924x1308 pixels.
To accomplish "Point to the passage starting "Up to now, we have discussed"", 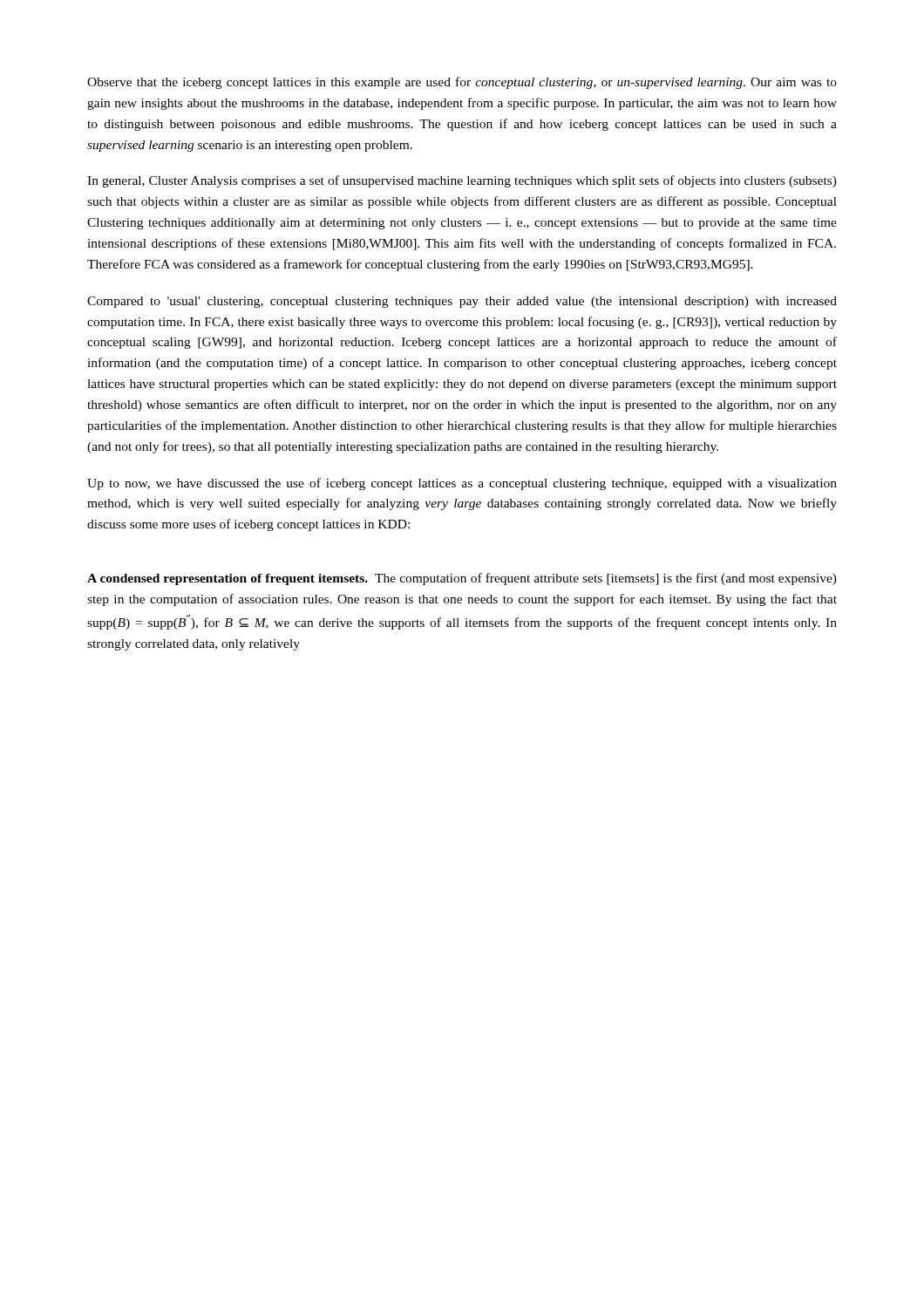I will (x=462, y=503).
